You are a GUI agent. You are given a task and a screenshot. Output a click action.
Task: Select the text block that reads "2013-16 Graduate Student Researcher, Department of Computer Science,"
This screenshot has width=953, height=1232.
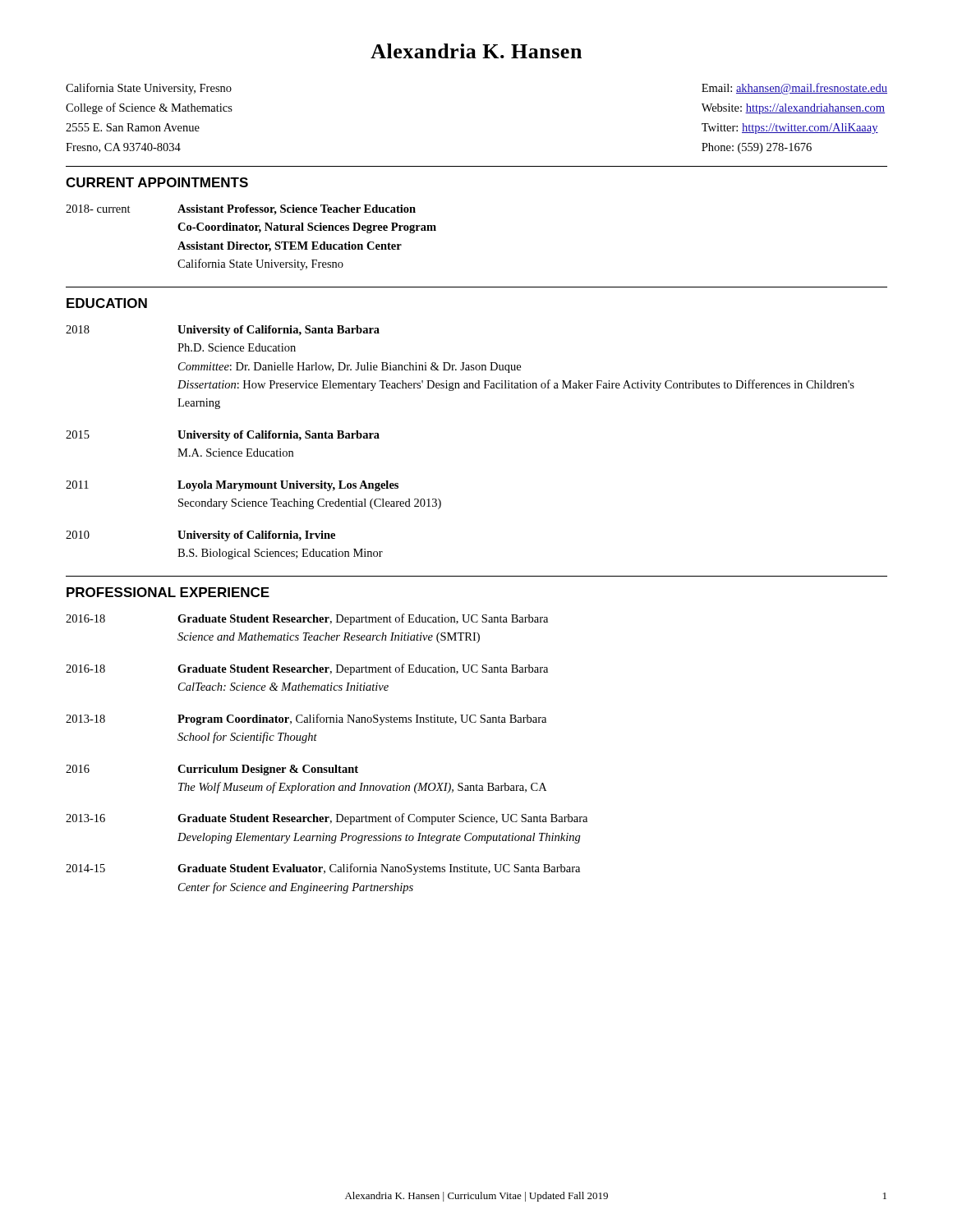pyautogui.click(x=476, y=828)
